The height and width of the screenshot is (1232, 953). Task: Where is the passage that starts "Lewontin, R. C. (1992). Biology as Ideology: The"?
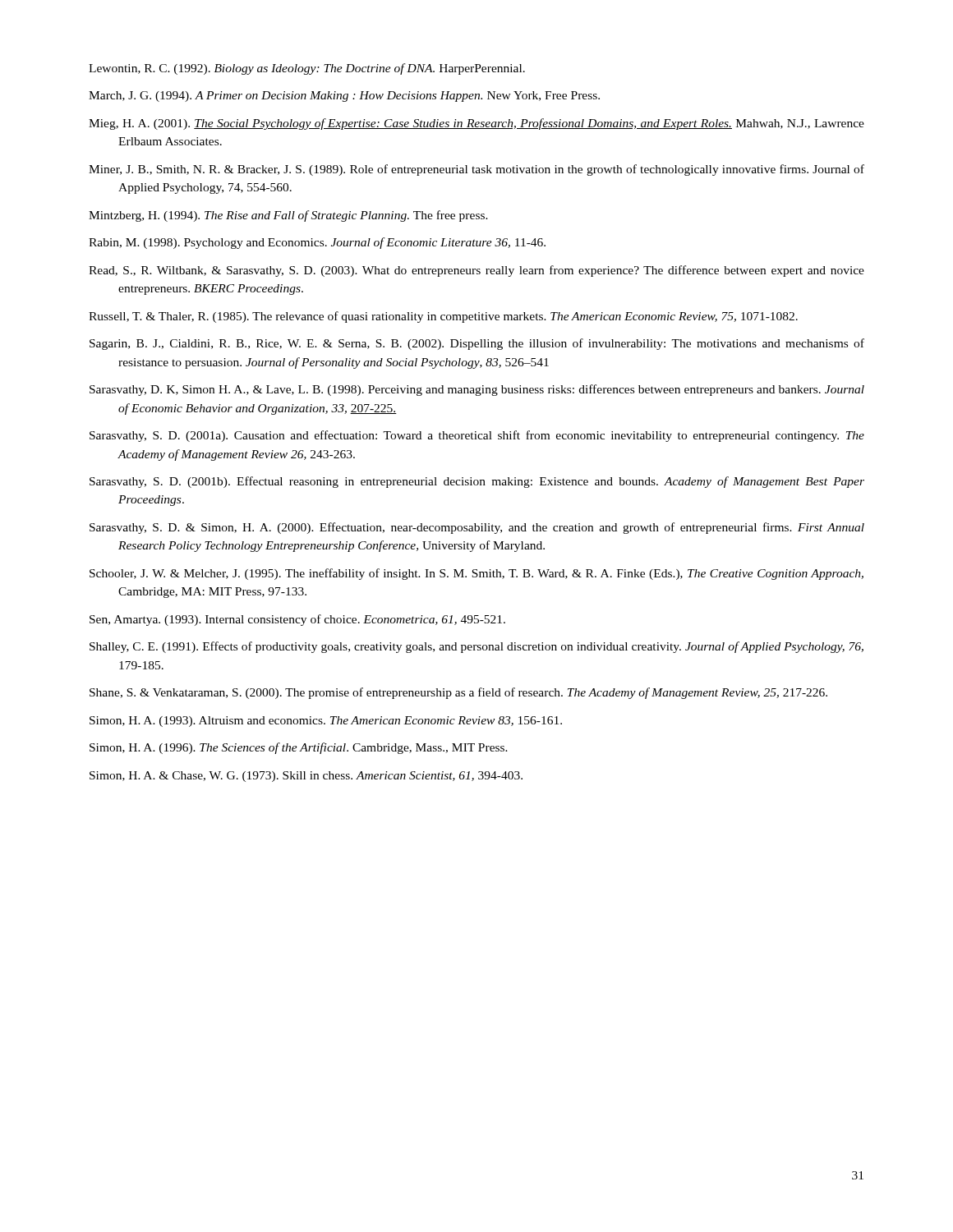coord(307,68)
